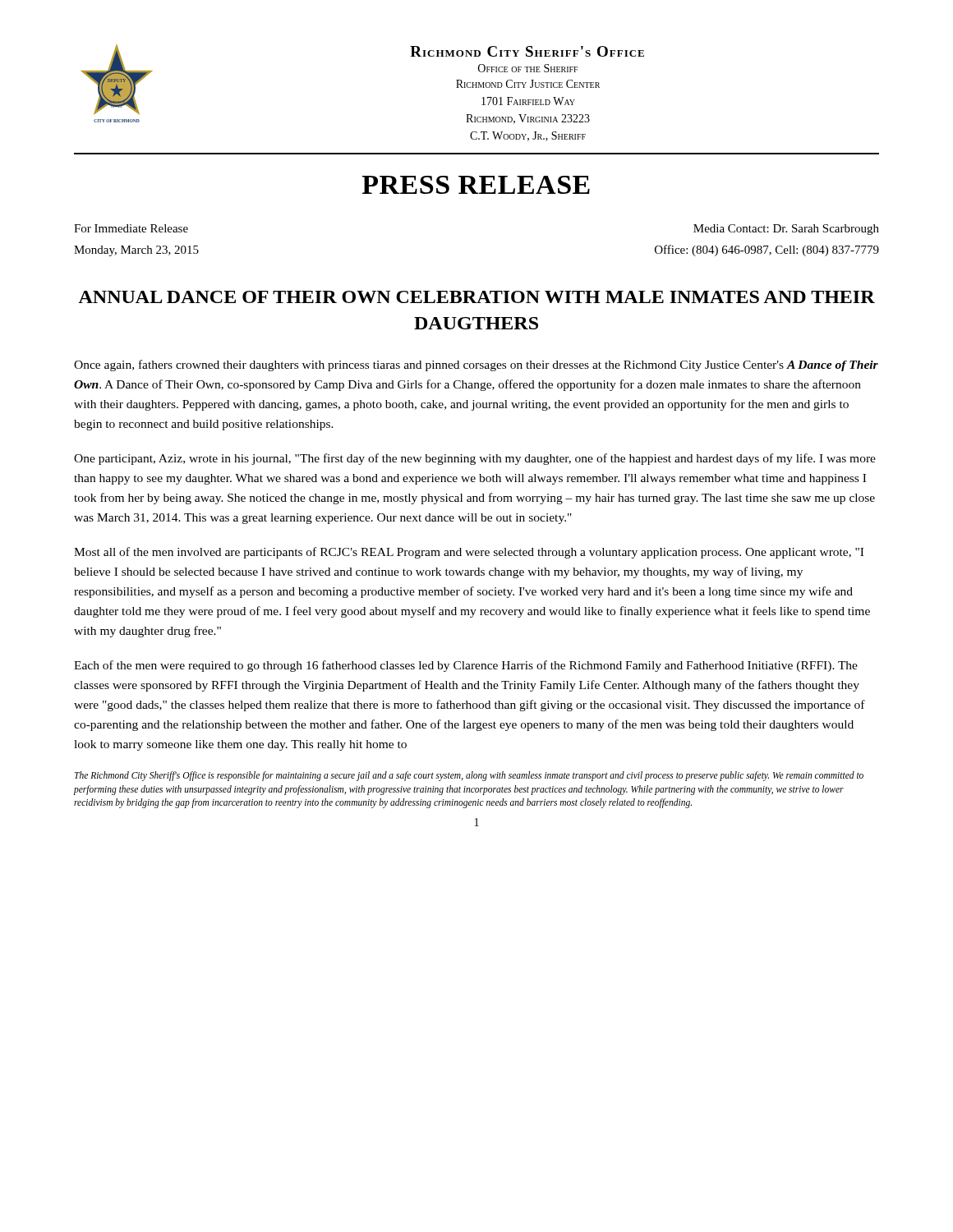Viewport: 953px width, 1232px height.
Task: Locate the region starting "One participant, Aziz, wrote"
Action: 475,487
